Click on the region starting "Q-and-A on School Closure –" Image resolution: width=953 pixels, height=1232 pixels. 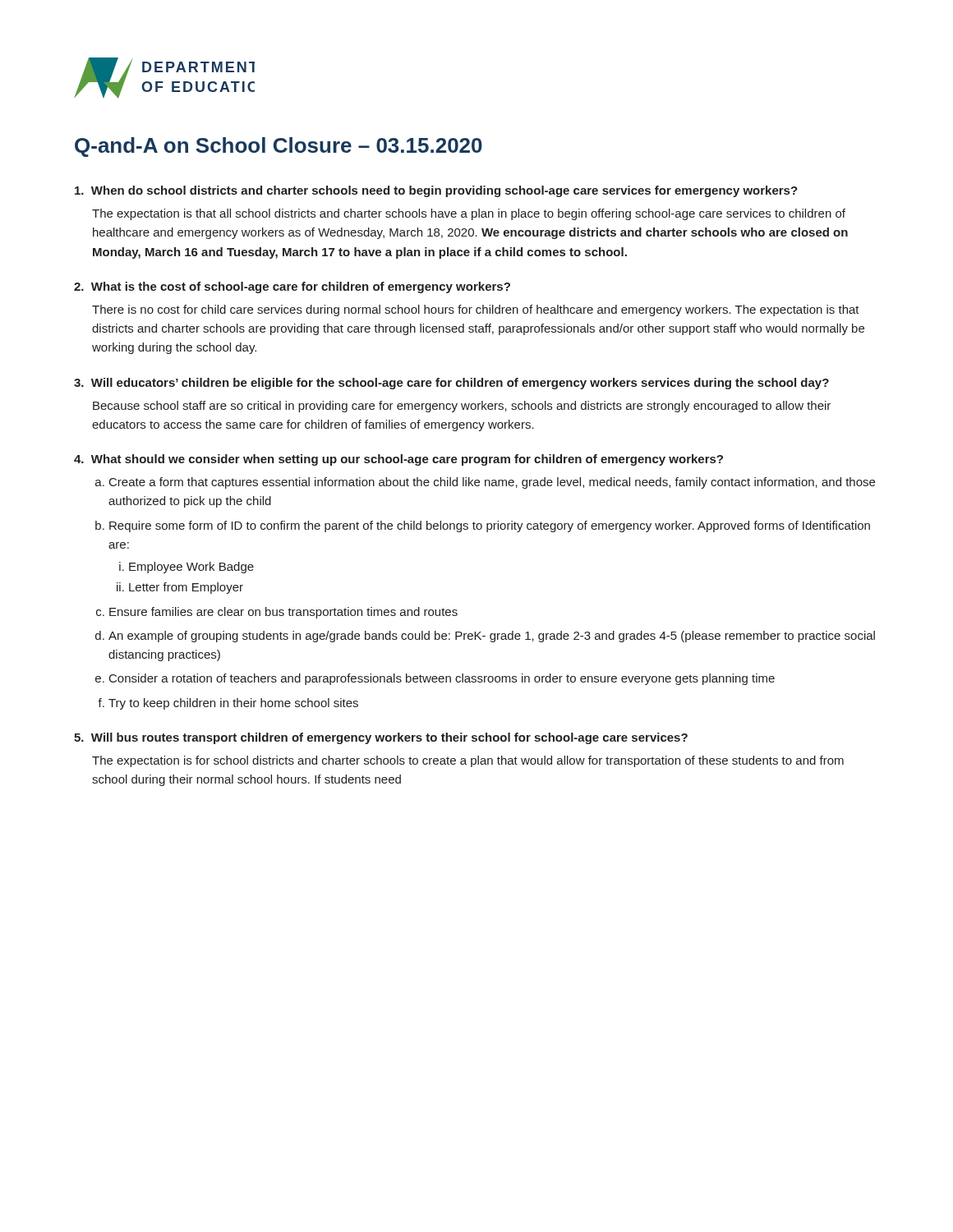[278, 145]
